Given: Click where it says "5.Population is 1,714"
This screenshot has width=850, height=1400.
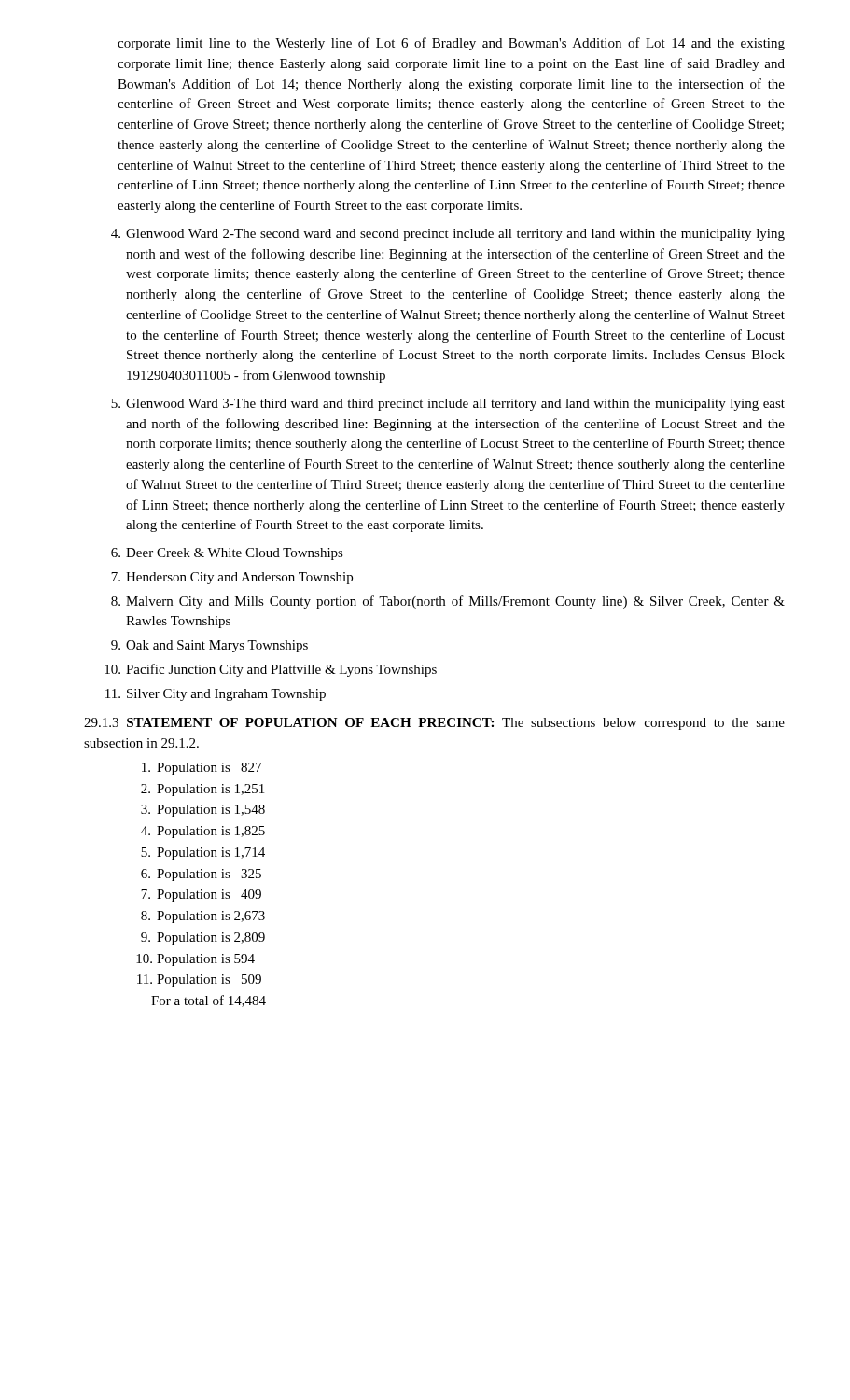Looking at the screenshot, I should 200,853.
